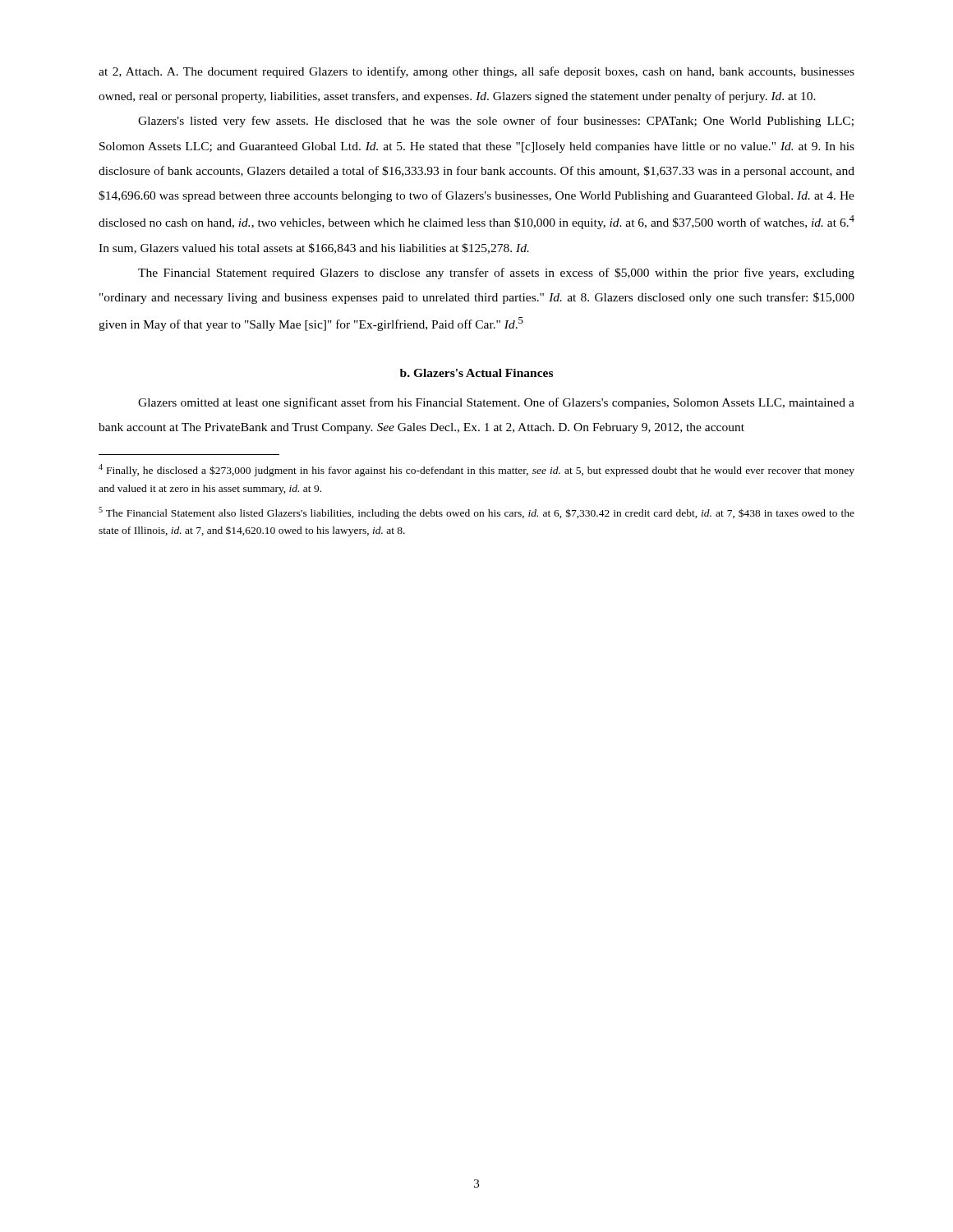The height and width of the screenshot is (1232, 953).
Task: Find the block on this page that starts "at 2, Attach. A. The document required"
Action: 476,83
